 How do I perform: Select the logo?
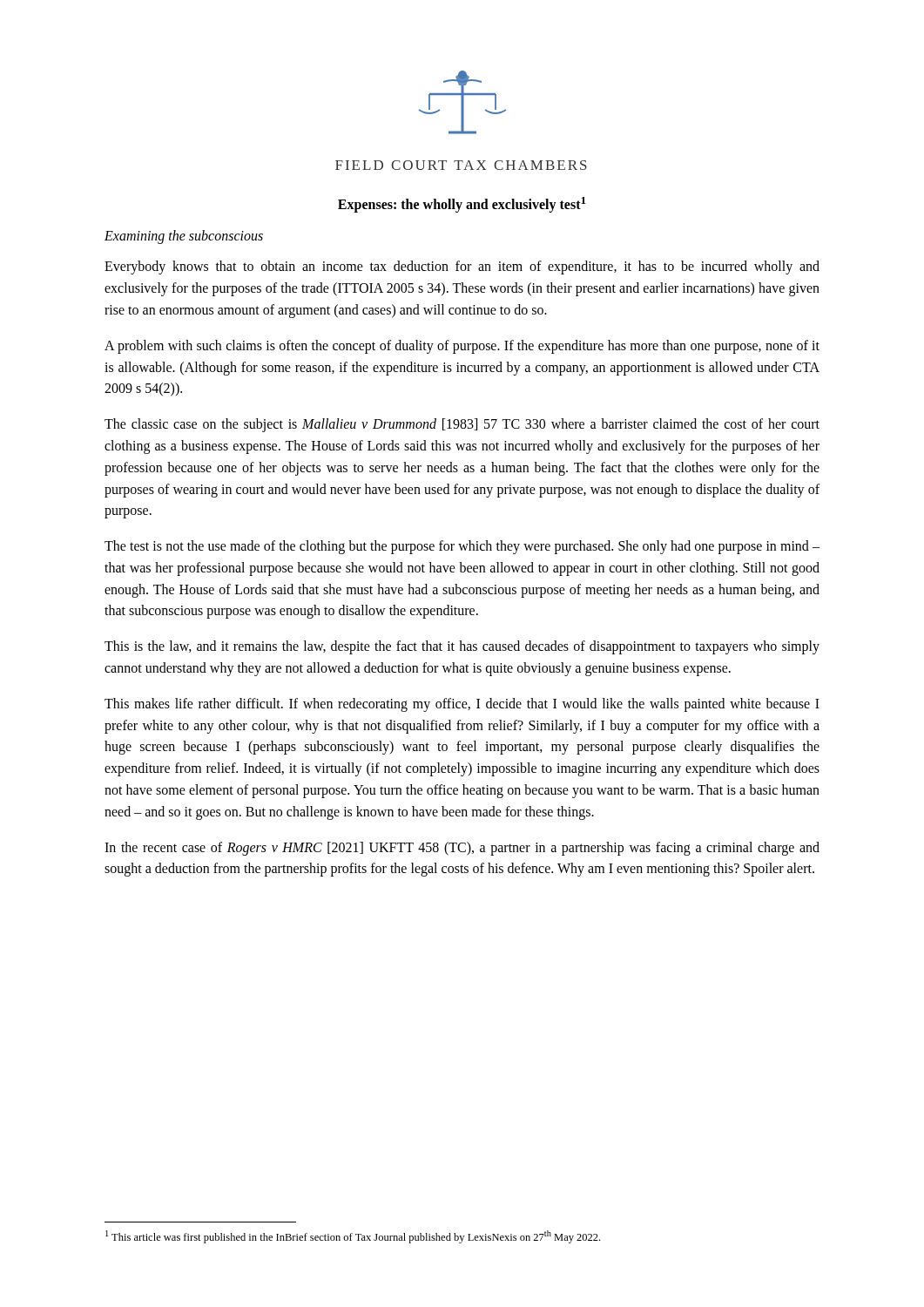click(462, 122)
